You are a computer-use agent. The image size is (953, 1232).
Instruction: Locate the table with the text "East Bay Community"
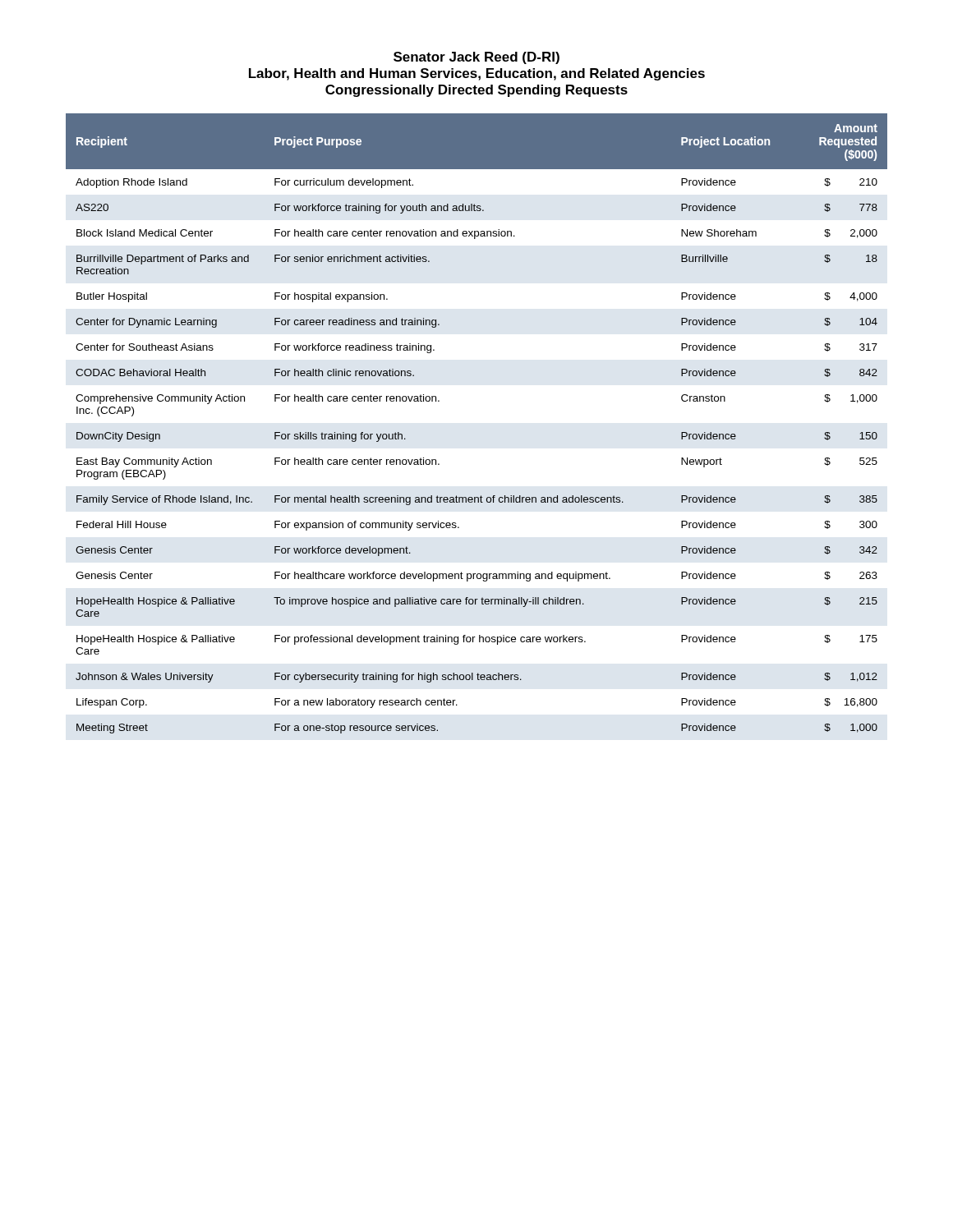pyautogui.click(x=476, y=427)
